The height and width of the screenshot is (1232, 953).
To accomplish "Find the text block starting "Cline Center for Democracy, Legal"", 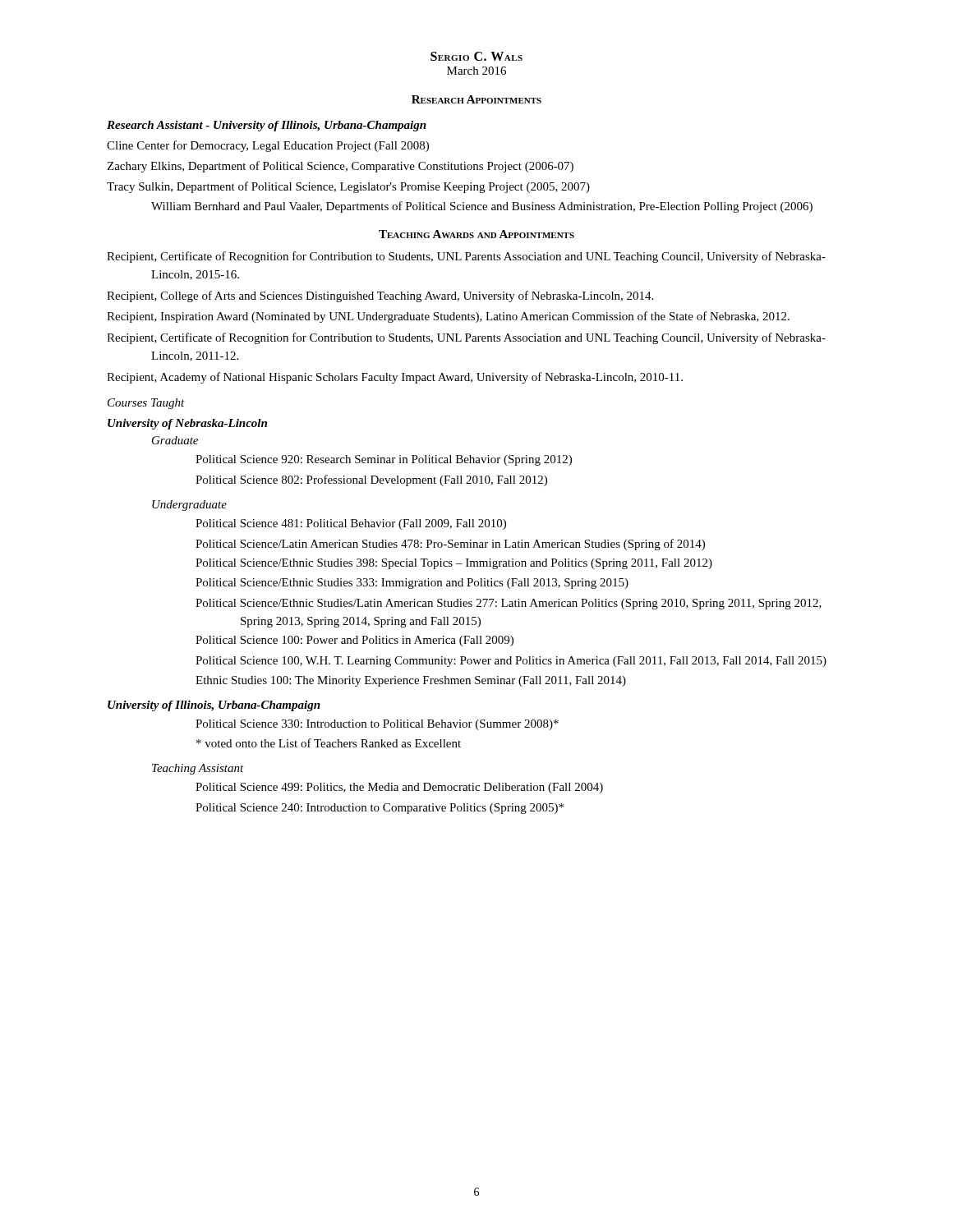I will tap(476, 177).
